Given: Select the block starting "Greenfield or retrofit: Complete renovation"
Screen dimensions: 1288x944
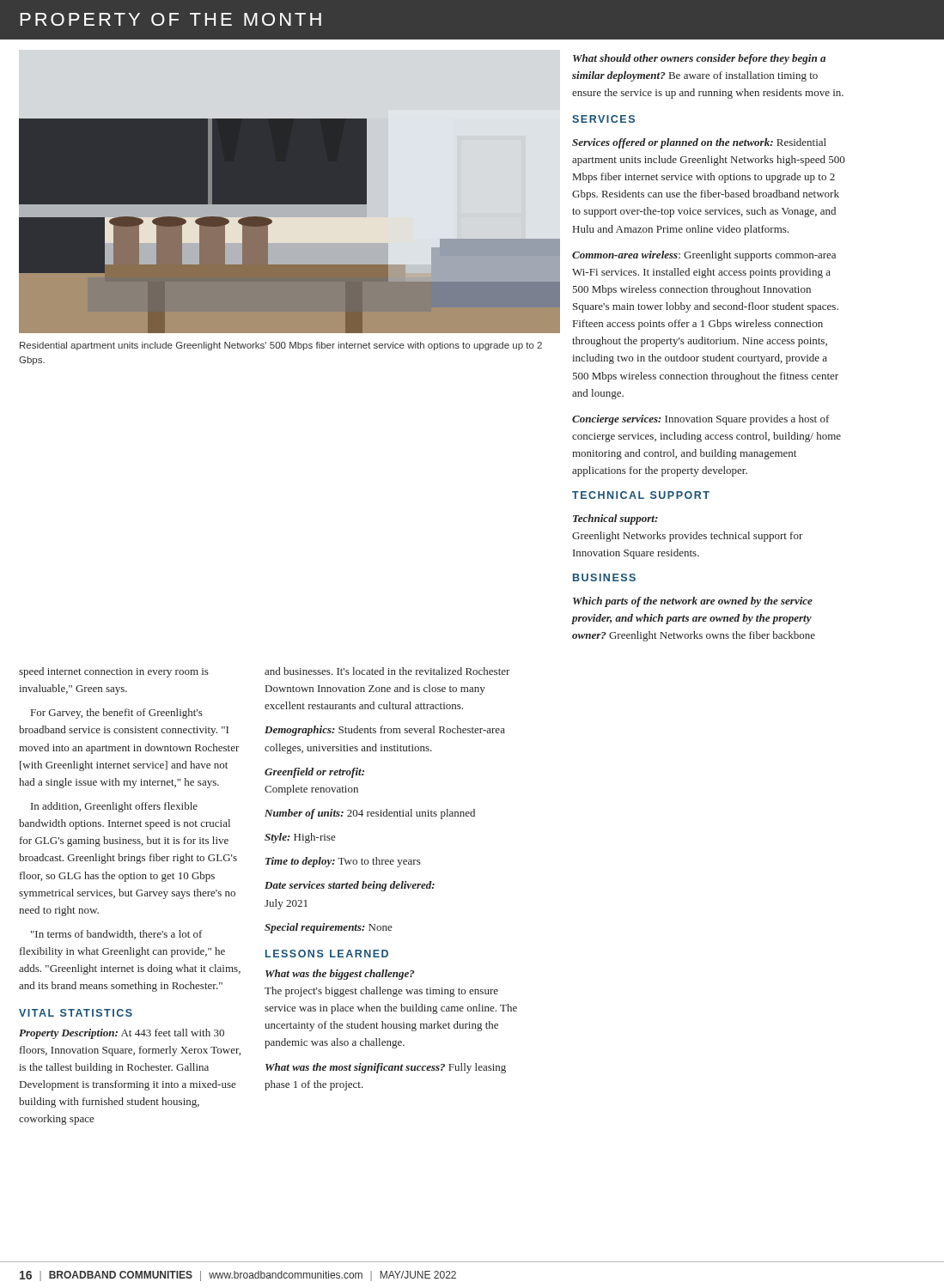Looking at the screenshot, I should coord(315,780).
